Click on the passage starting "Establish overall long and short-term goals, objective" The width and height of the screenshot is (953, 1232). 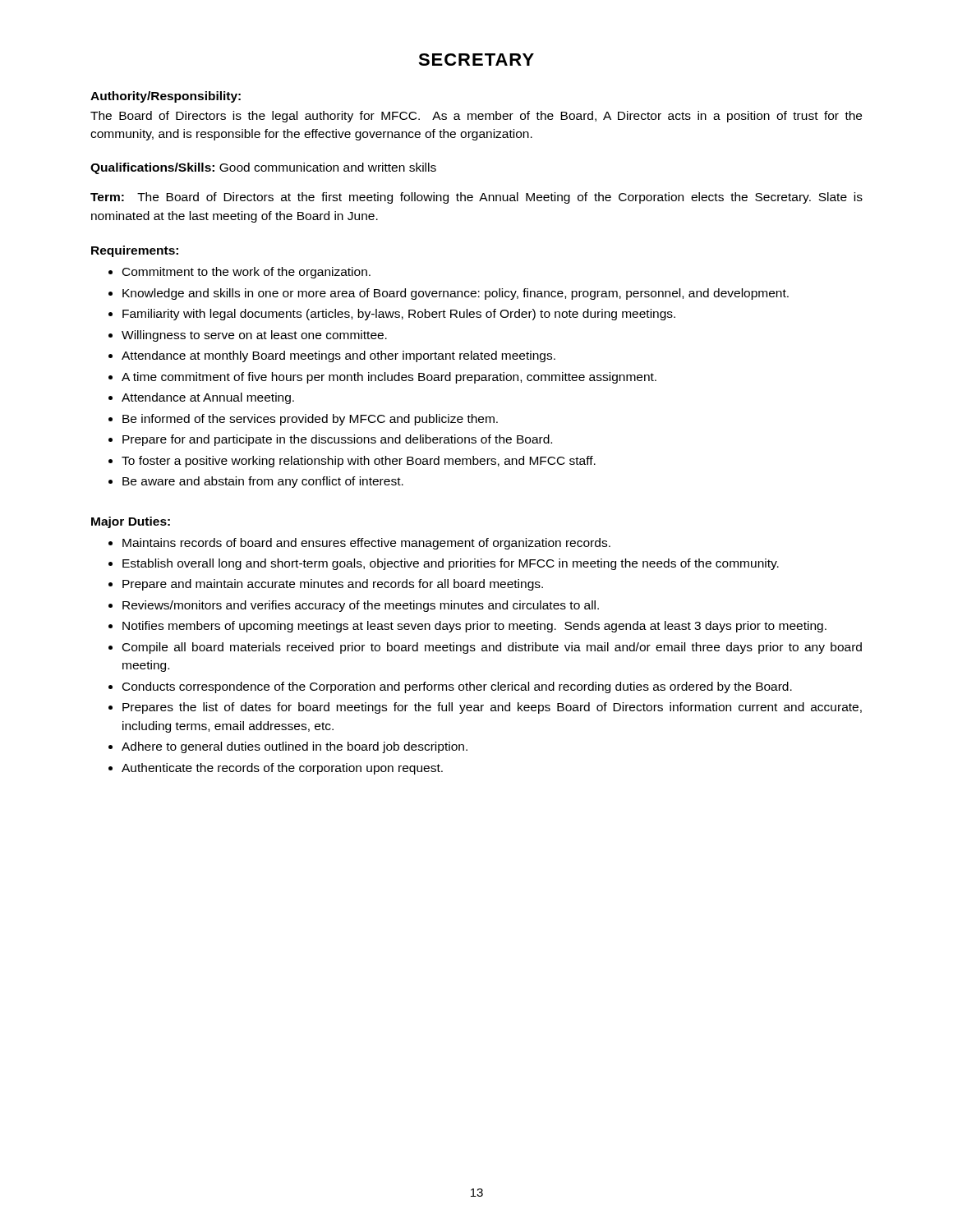(451, 563)
